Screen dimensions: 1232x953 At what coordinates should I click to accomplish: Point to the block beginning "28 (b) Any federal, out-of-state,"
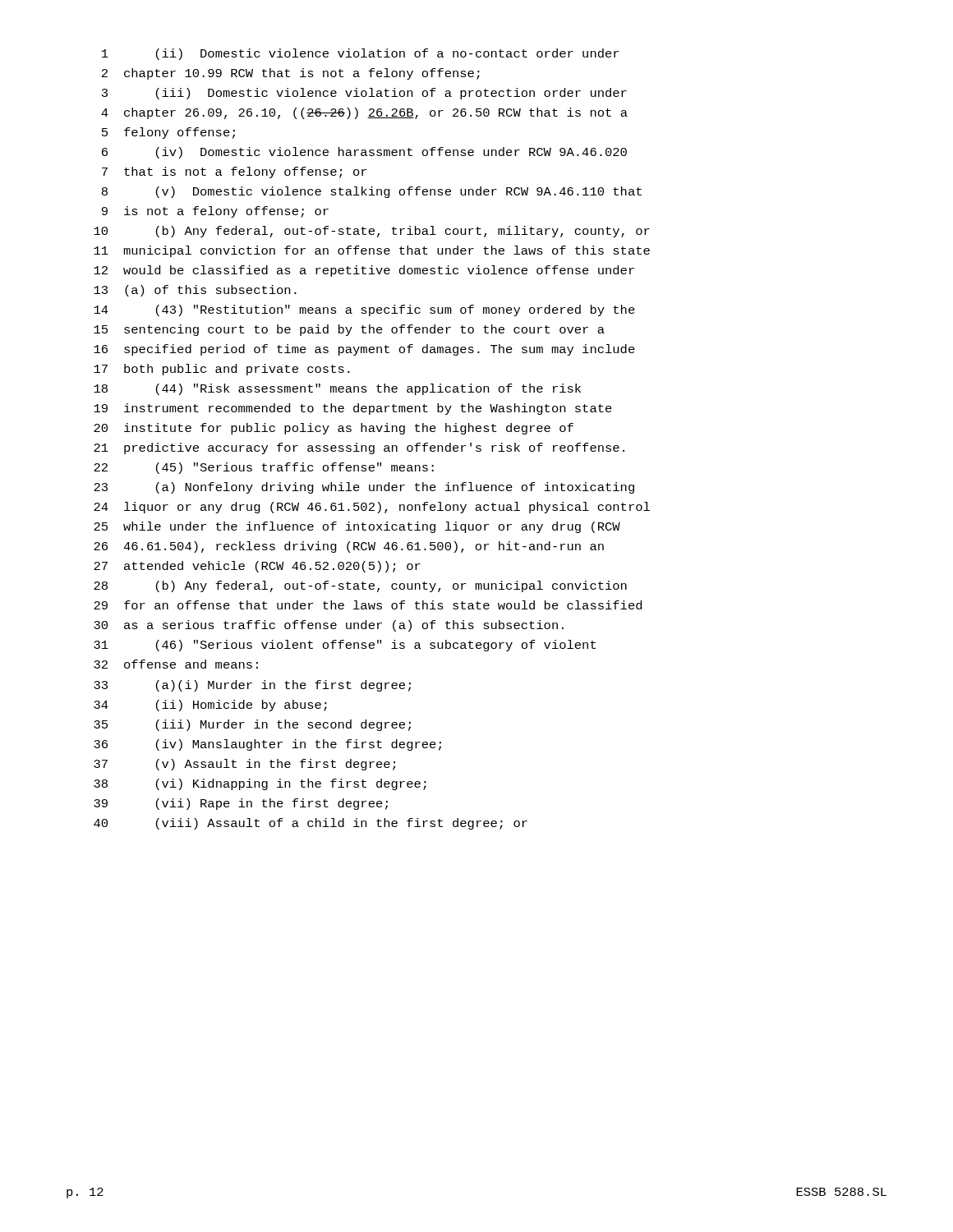point(476,607)
